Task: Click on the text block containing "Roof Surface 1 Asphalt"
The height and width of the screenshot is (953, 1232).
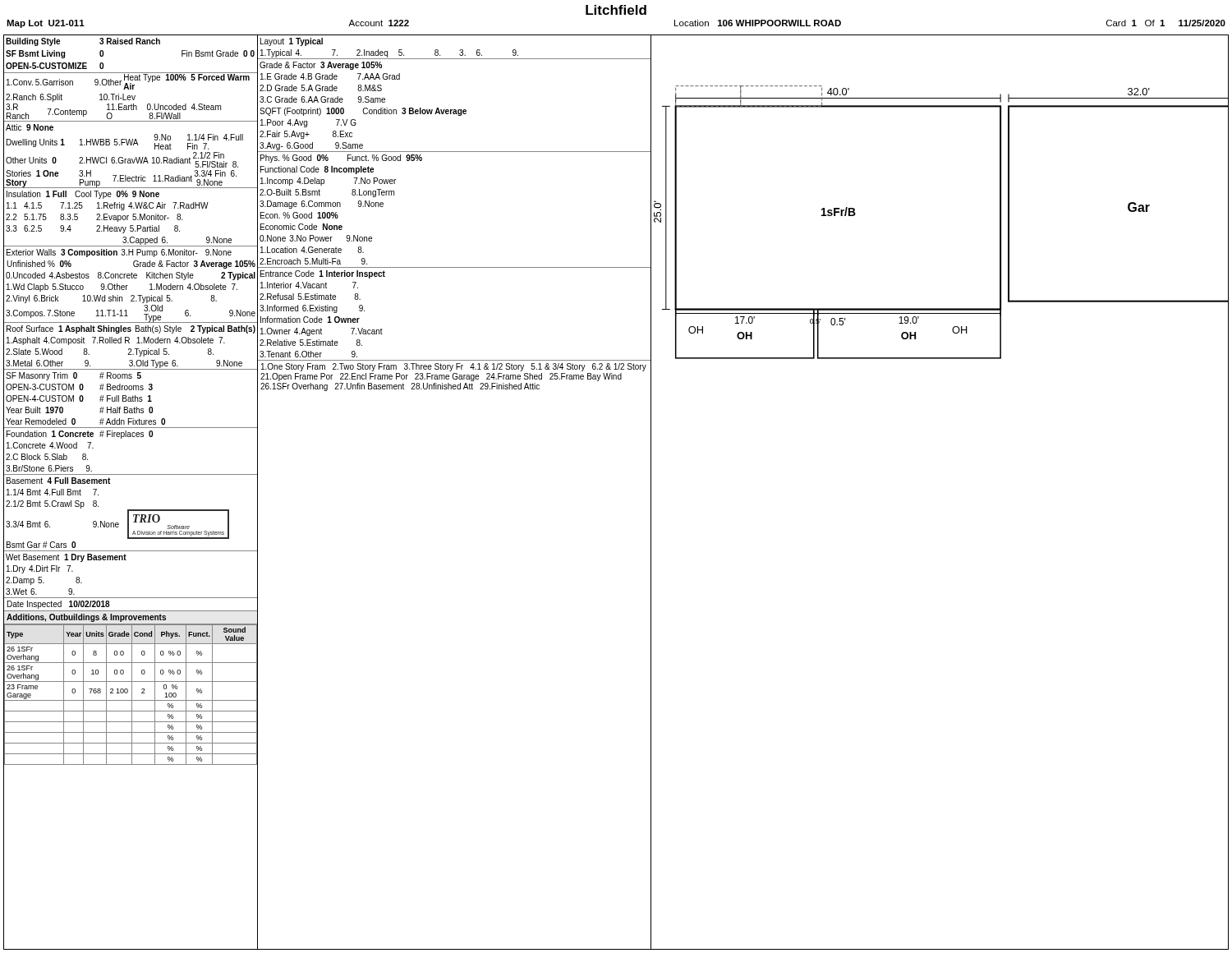Action: (x=131, y=346)
